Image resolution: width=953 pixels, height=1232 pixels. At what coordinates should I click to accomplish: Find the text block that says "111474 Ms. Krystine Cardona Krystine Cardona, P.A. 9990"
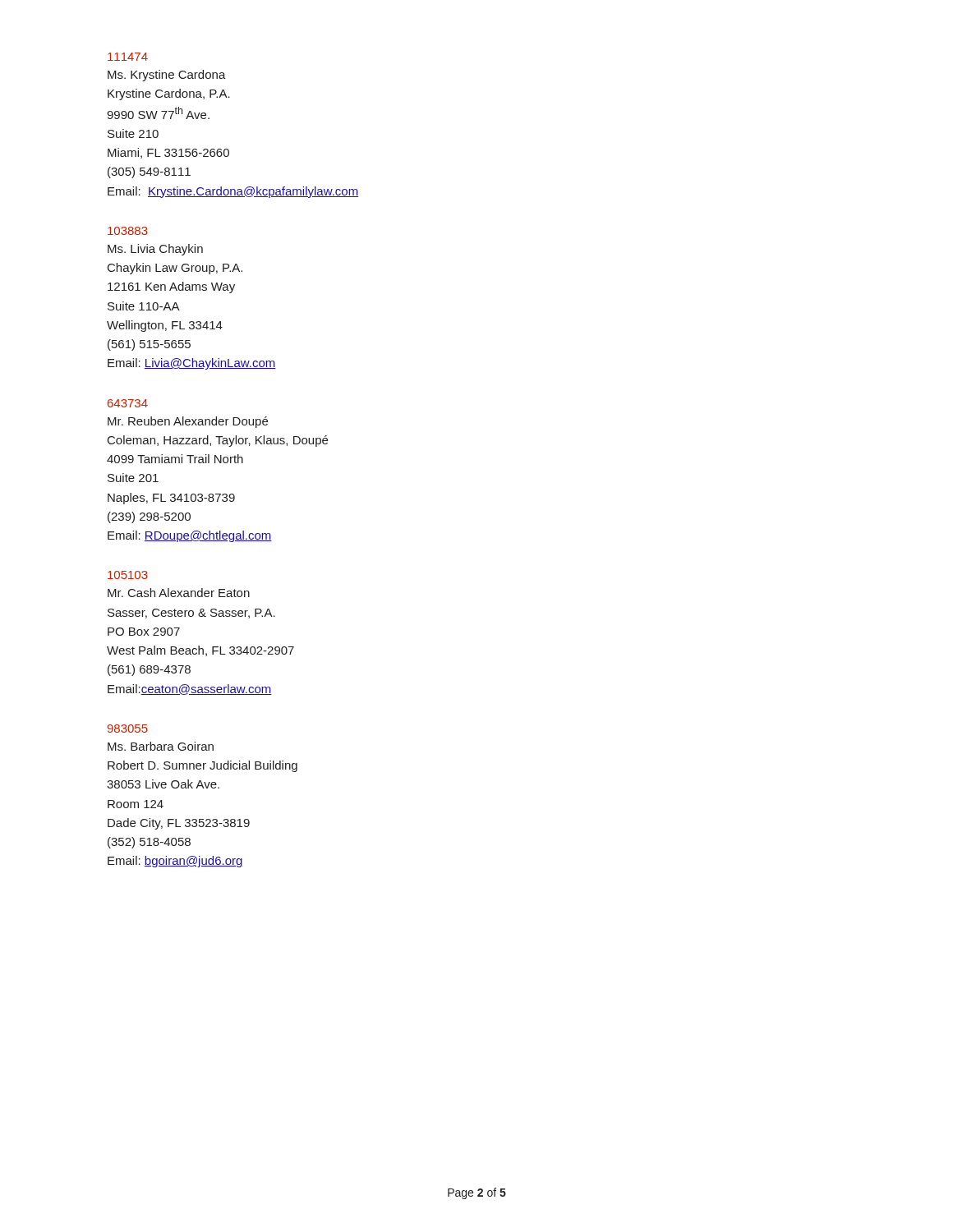tap(128, 57)
